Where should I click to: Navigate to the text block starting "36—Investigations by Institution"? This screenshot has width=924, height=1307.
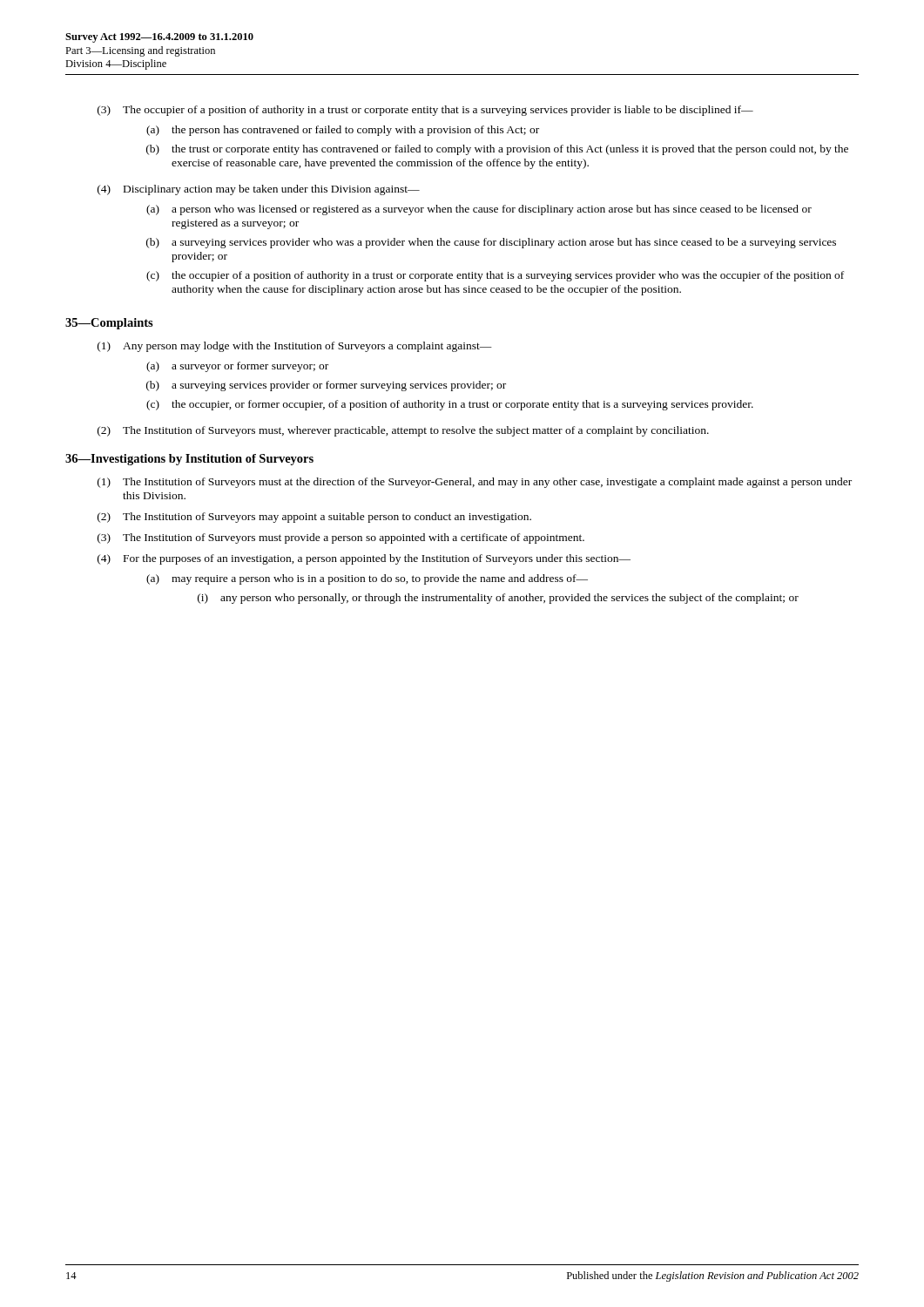(190, 458)
